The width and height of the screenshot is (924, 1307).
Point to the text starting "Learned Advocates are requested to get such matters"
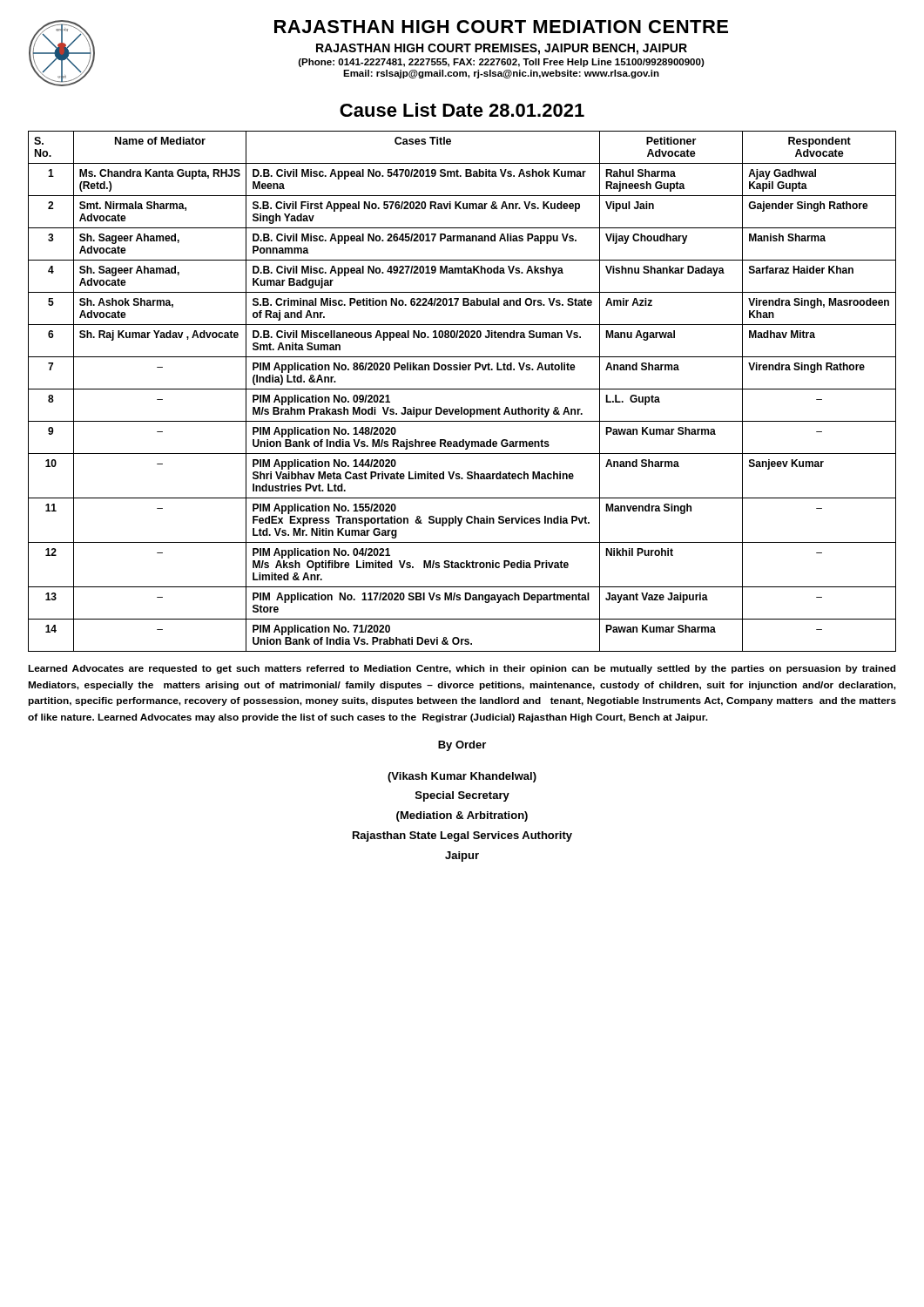click(x=462, y=693)
